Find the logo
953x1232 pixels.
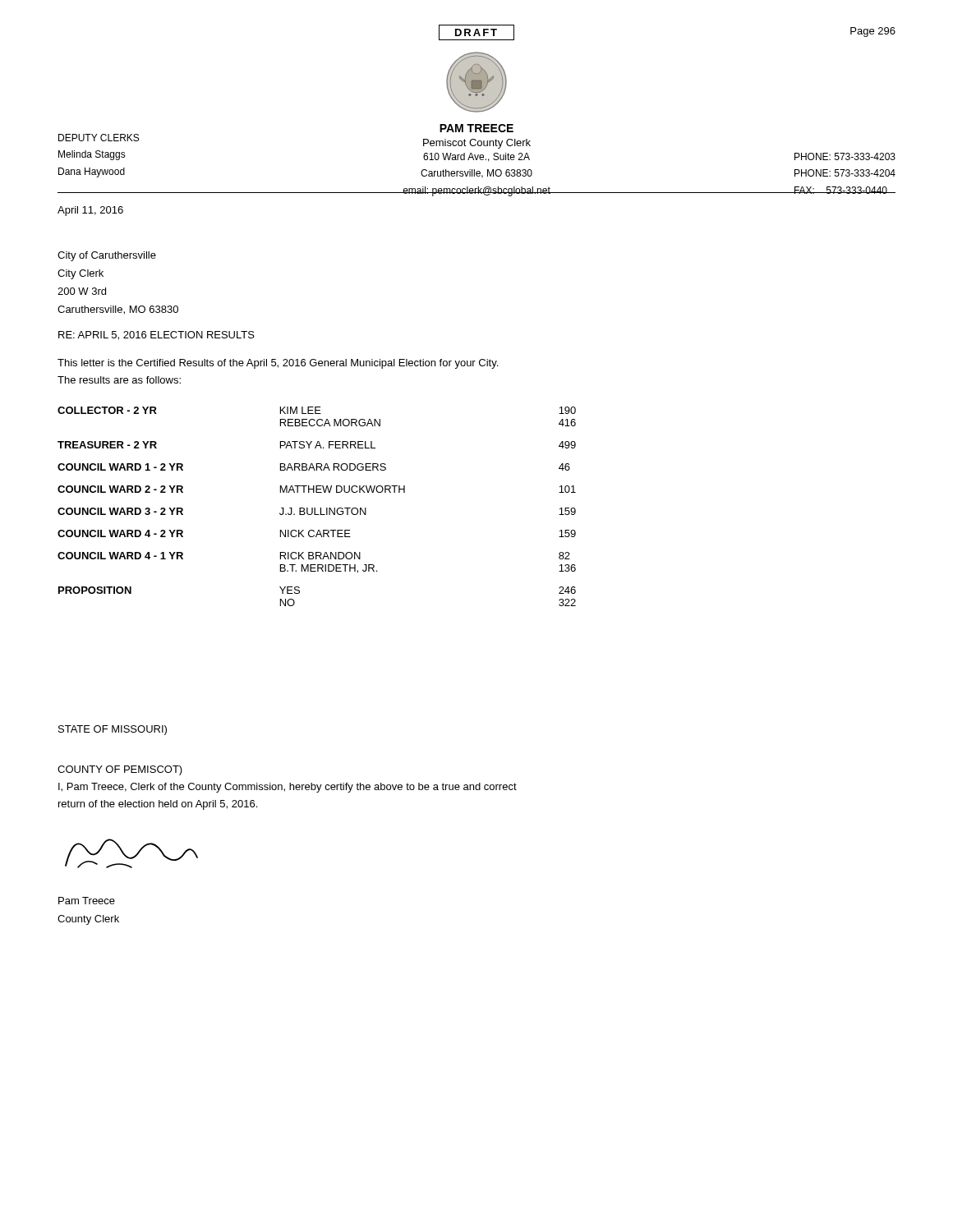[x=476, y=83]
